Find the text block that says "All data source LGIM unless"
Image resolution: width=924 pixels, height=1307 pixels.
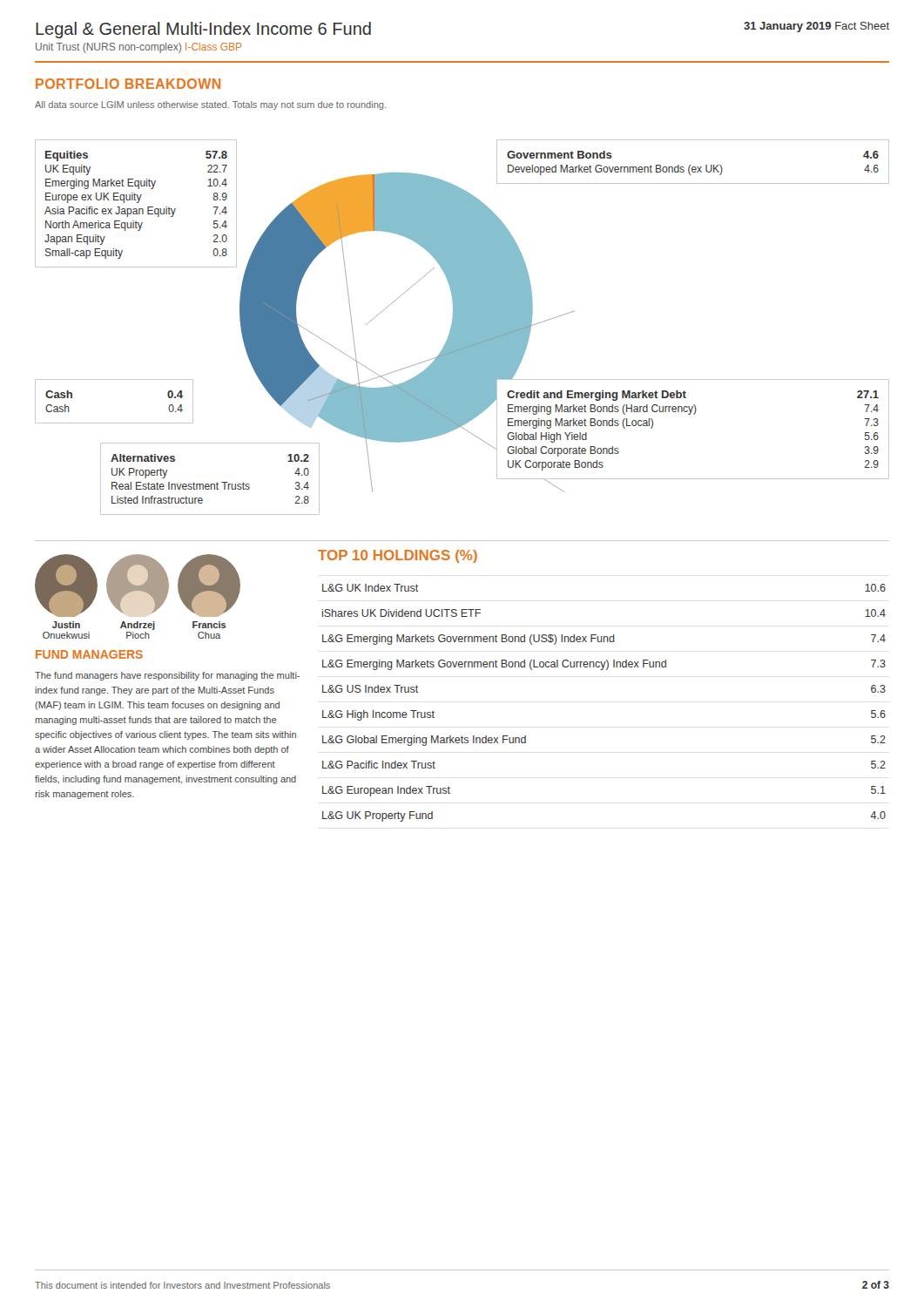pos(211,105)
